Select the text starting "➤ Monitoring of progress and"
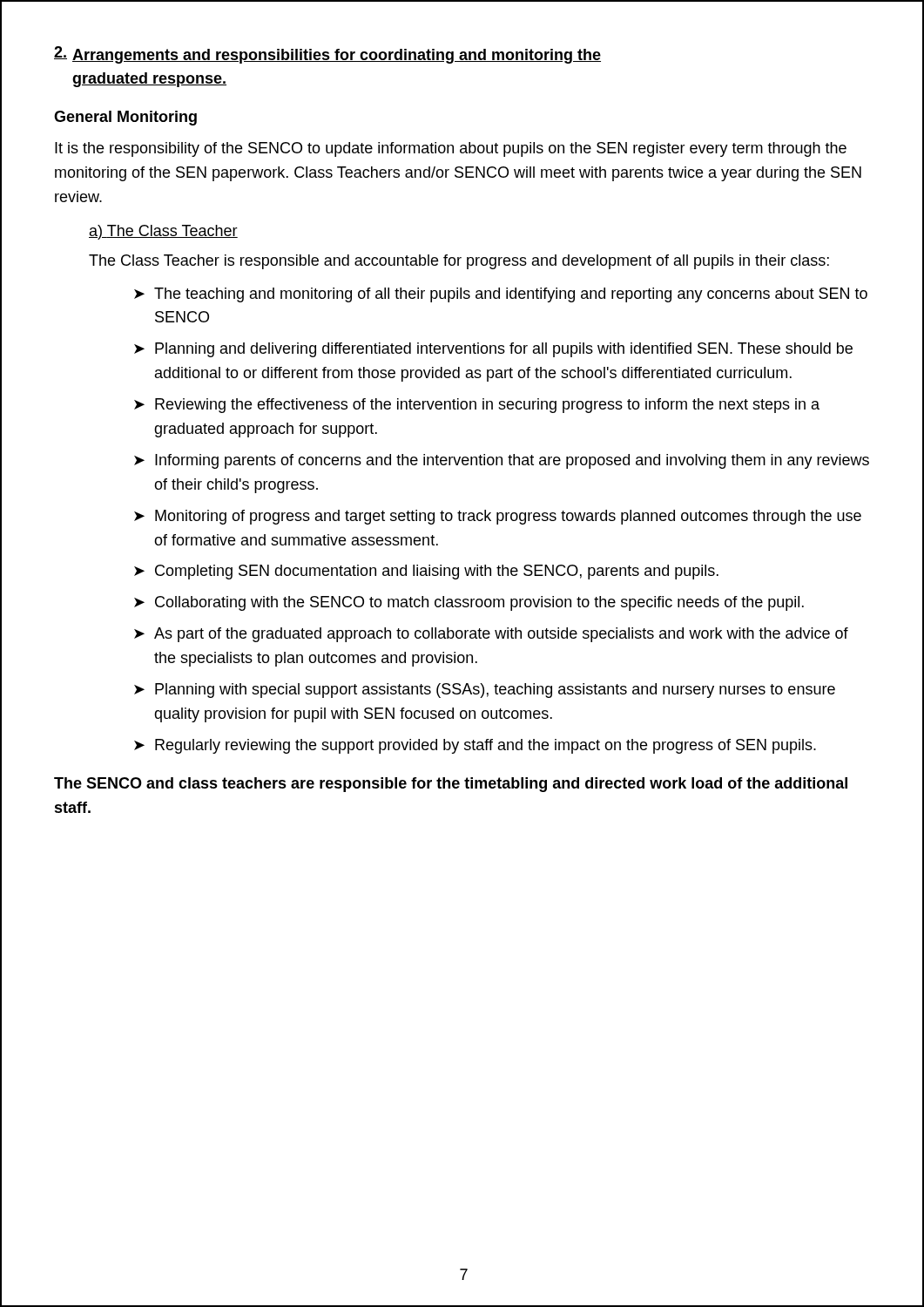Screen dimensions: 1307x924 click(x=501, y=529)
